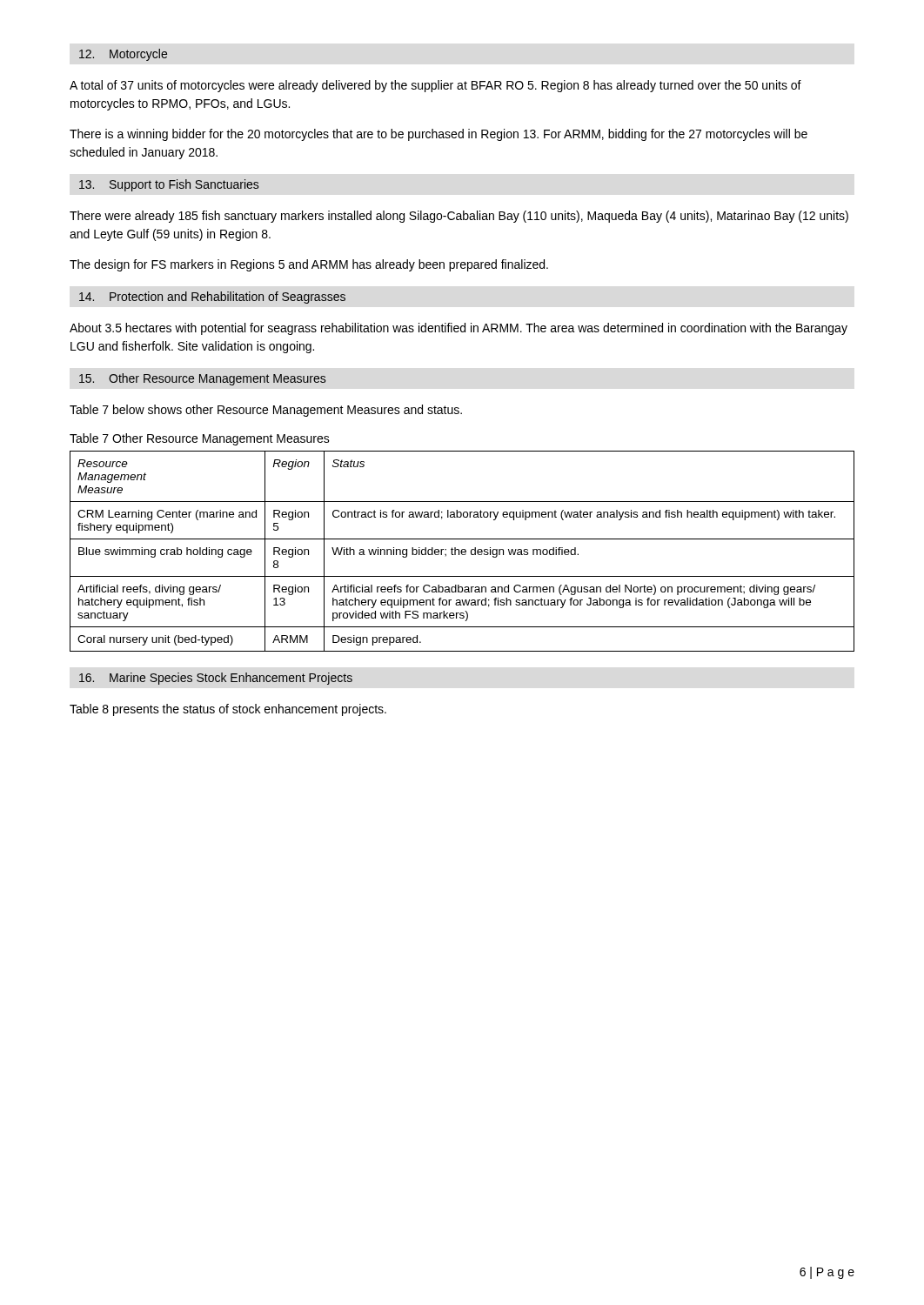Navigate to the element starting "13. Support to Fish Sanctuaries"
The width and height of the screenshot is (924, 1305).
pos(169,185)
